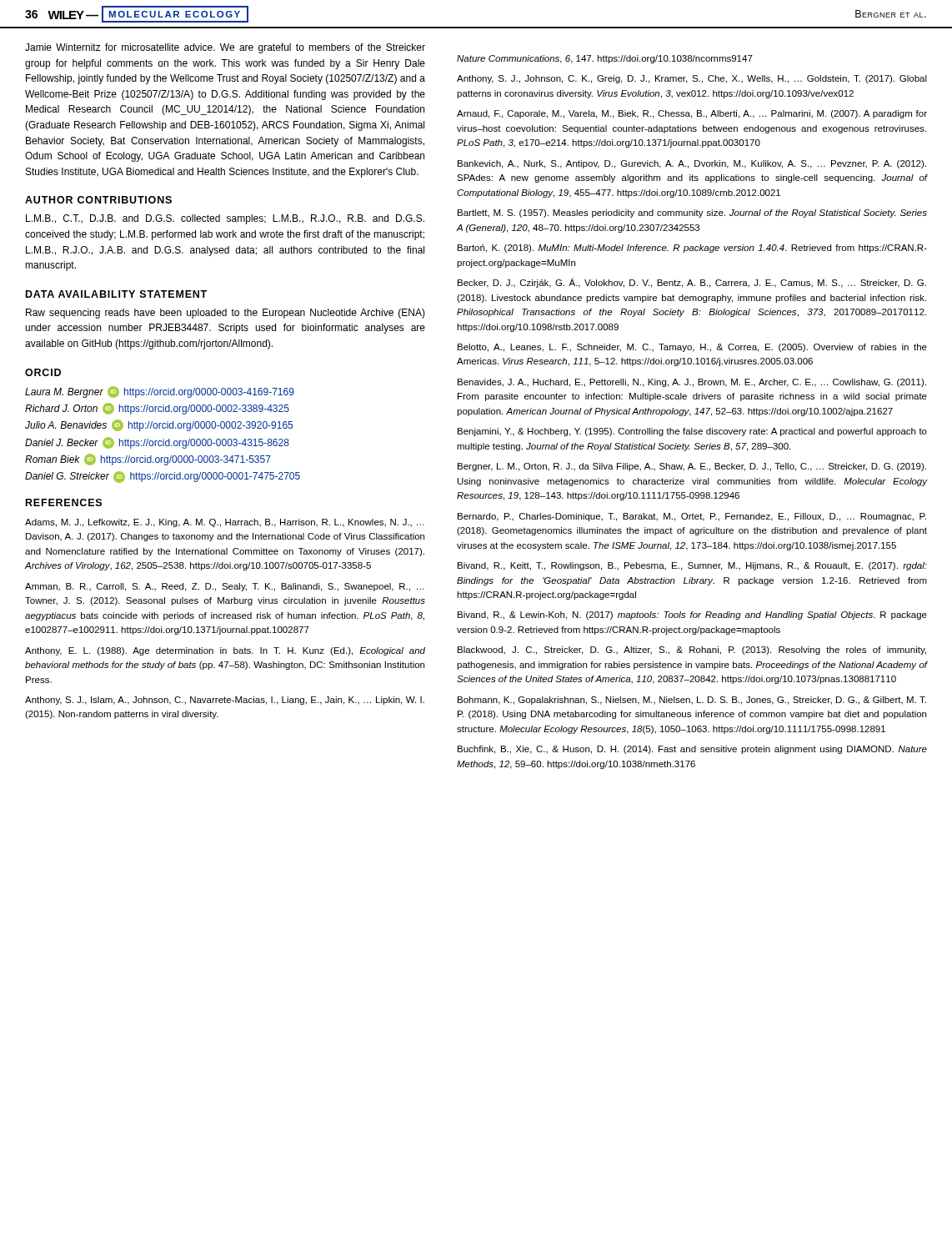Viewport: 952px width, 1251px height.
Task: Locate the element starting "Nature Communications, 6, 147. https://doi.org/10.1038/ncomms9147"
Action: pos(605,58)
